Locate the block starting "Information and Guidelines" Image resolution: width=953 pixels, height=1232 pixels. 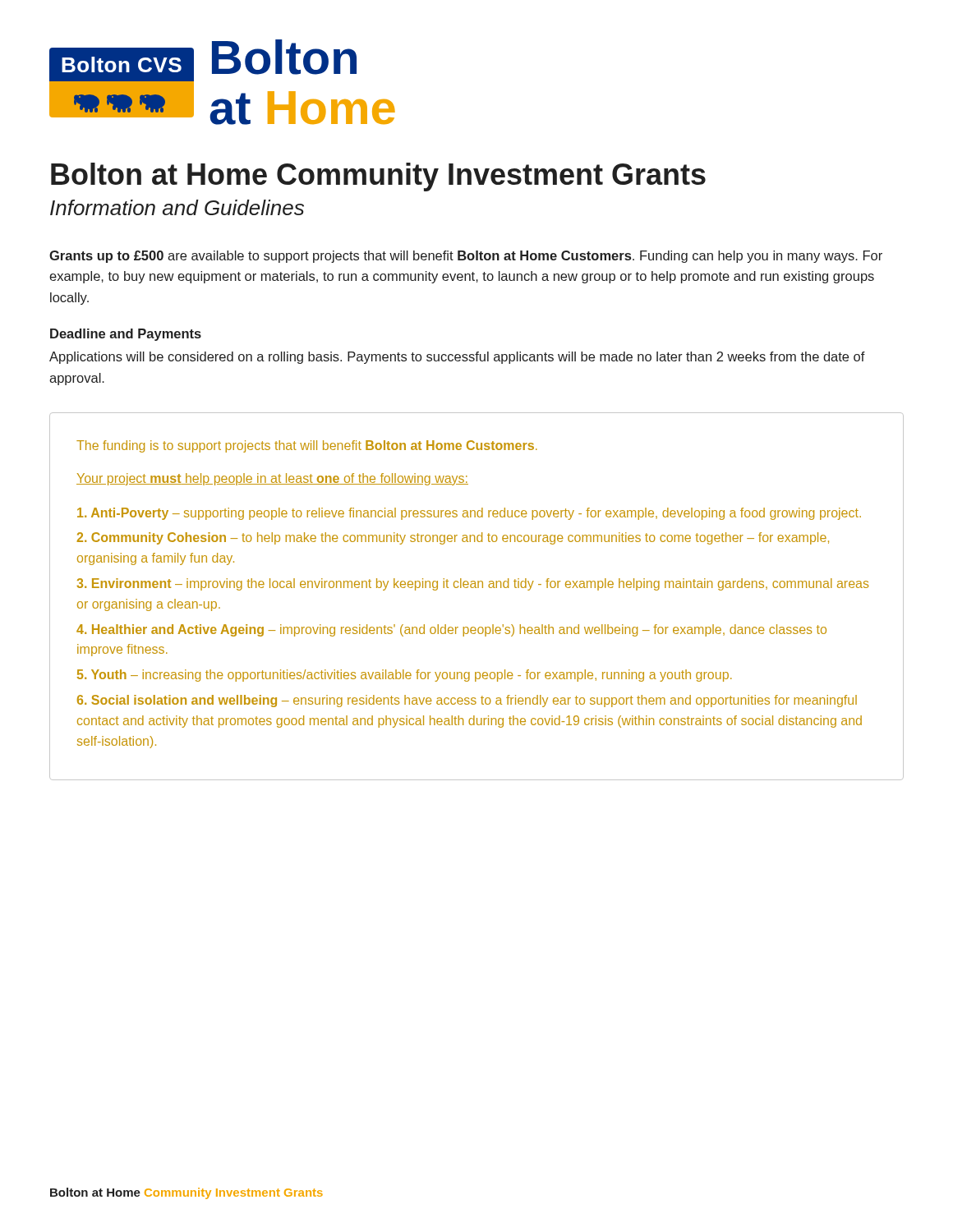177,208
